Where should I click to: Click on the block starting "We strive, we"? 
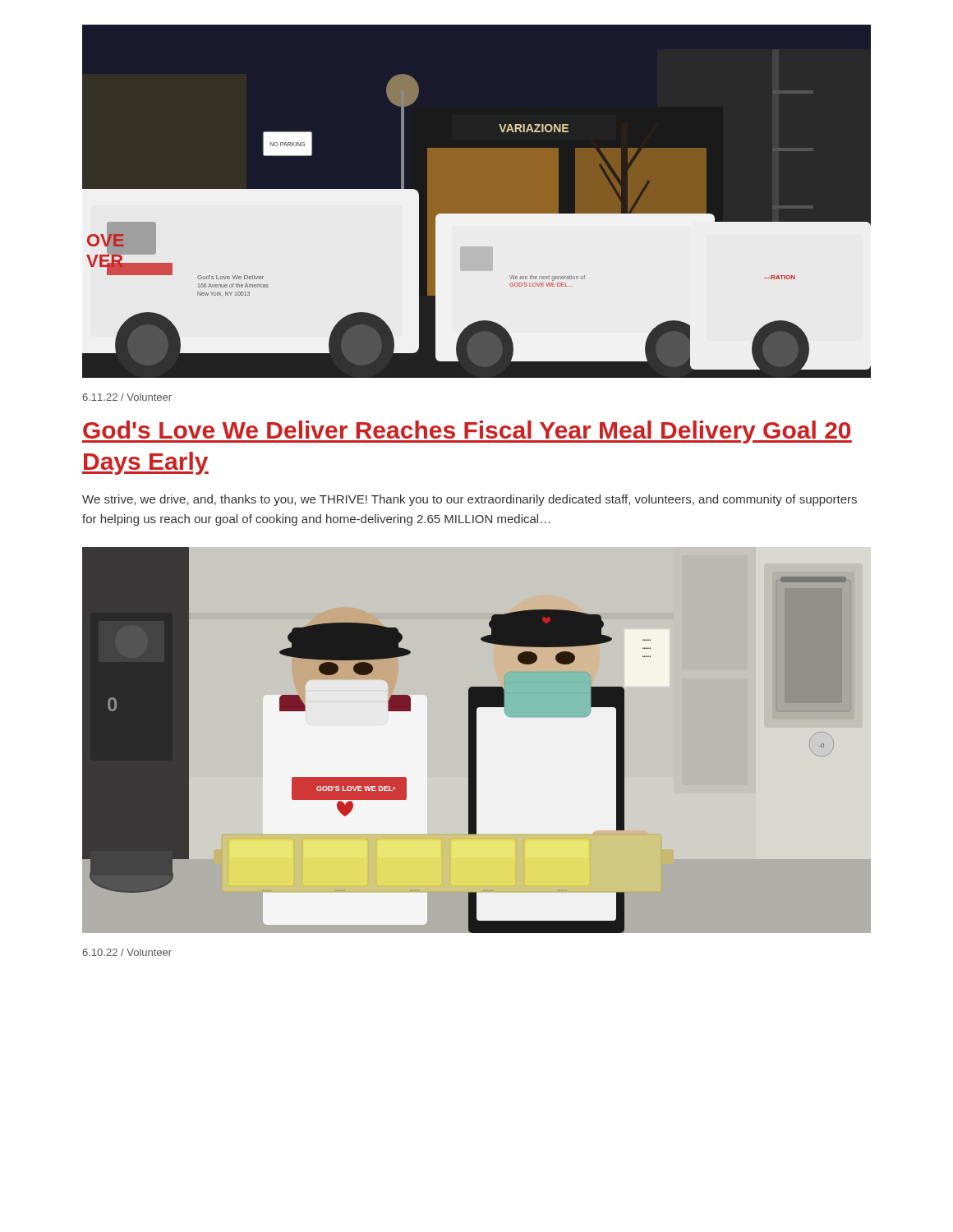coord(470,509)
